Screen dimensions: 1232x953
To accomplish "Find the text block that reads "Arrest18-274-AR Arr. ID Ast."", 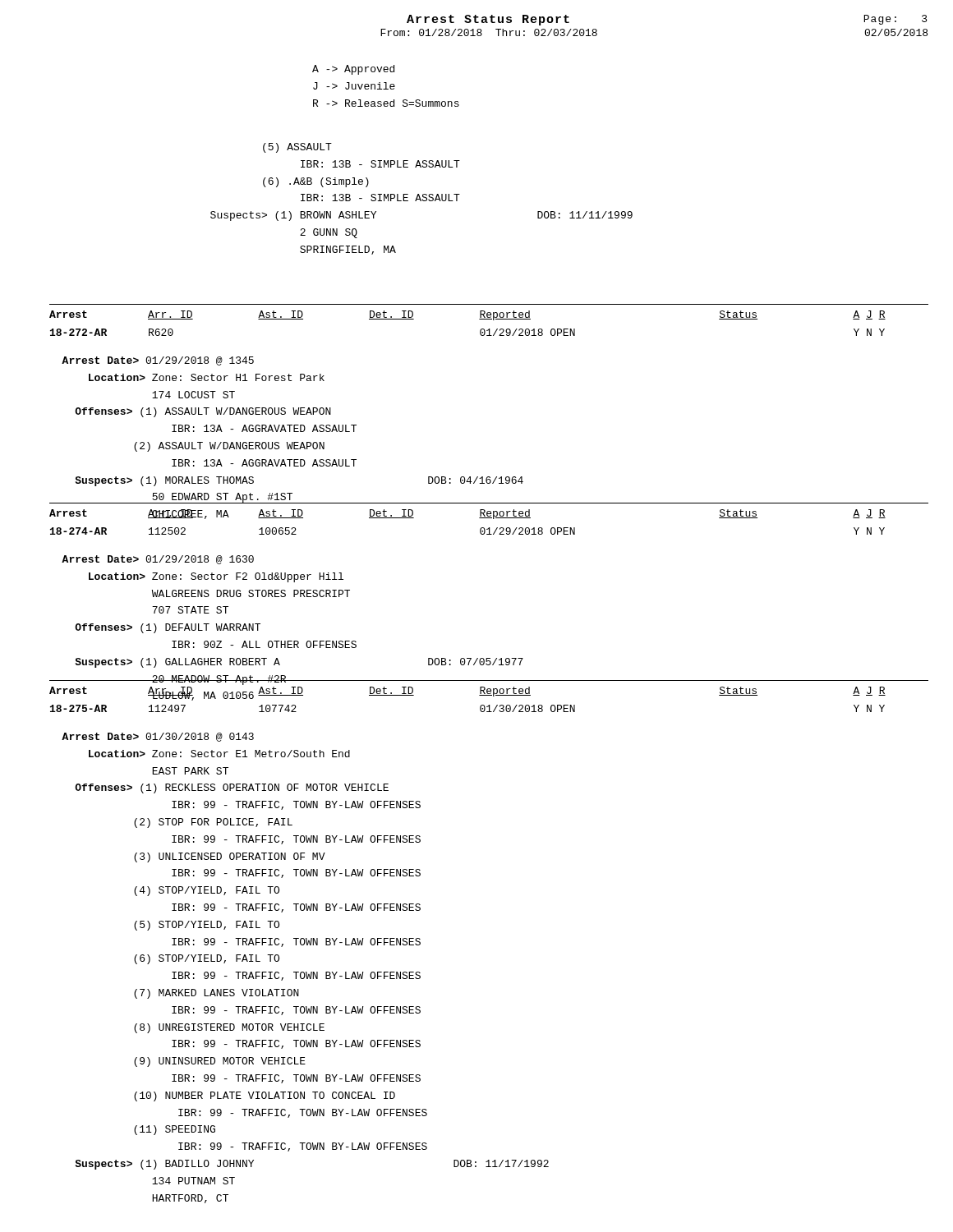I will click(489, 522).
